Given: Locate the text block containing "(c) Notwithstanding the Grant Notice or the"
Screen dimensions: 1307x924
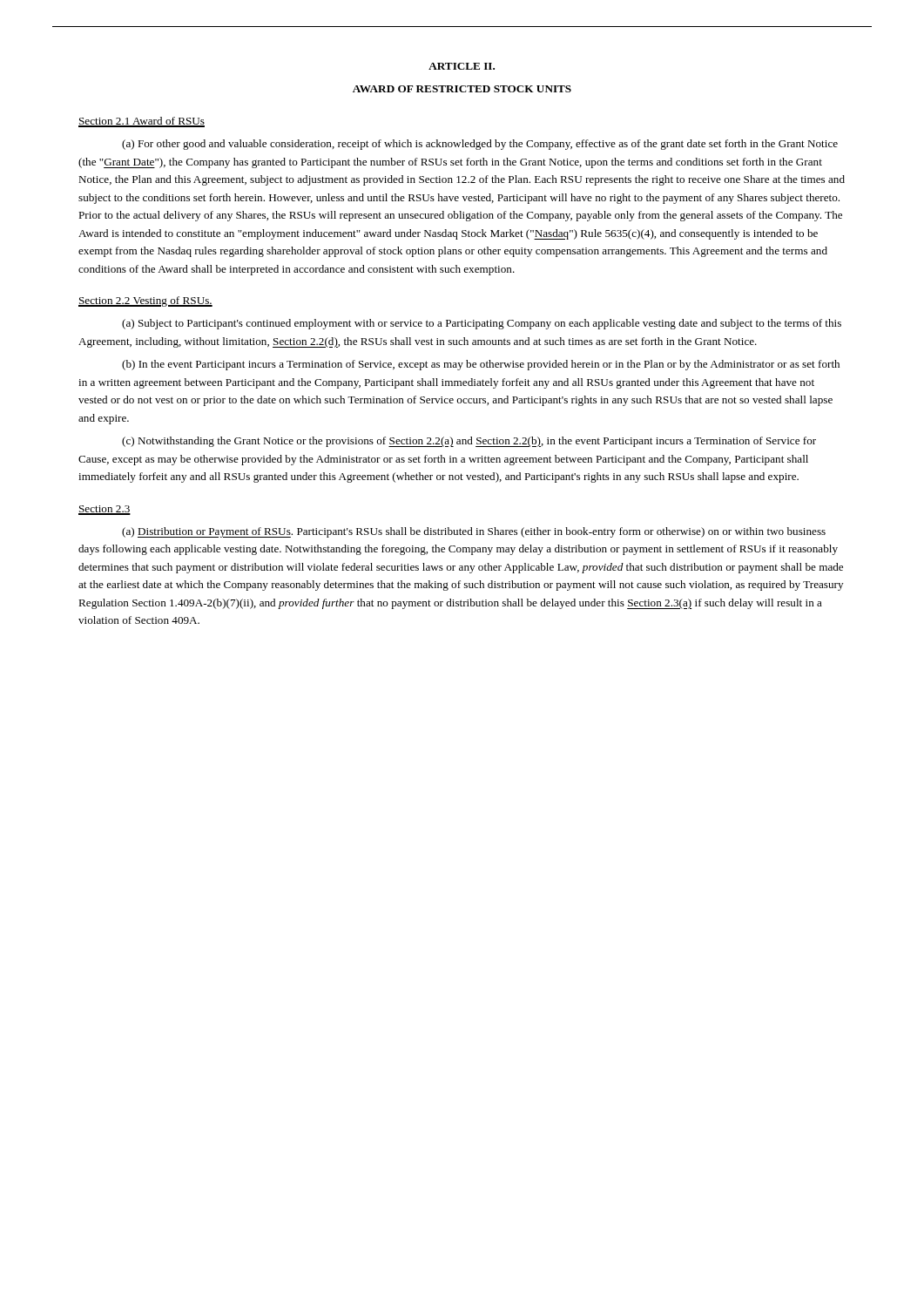Looking at the screenshot, I should coord(447,458).
